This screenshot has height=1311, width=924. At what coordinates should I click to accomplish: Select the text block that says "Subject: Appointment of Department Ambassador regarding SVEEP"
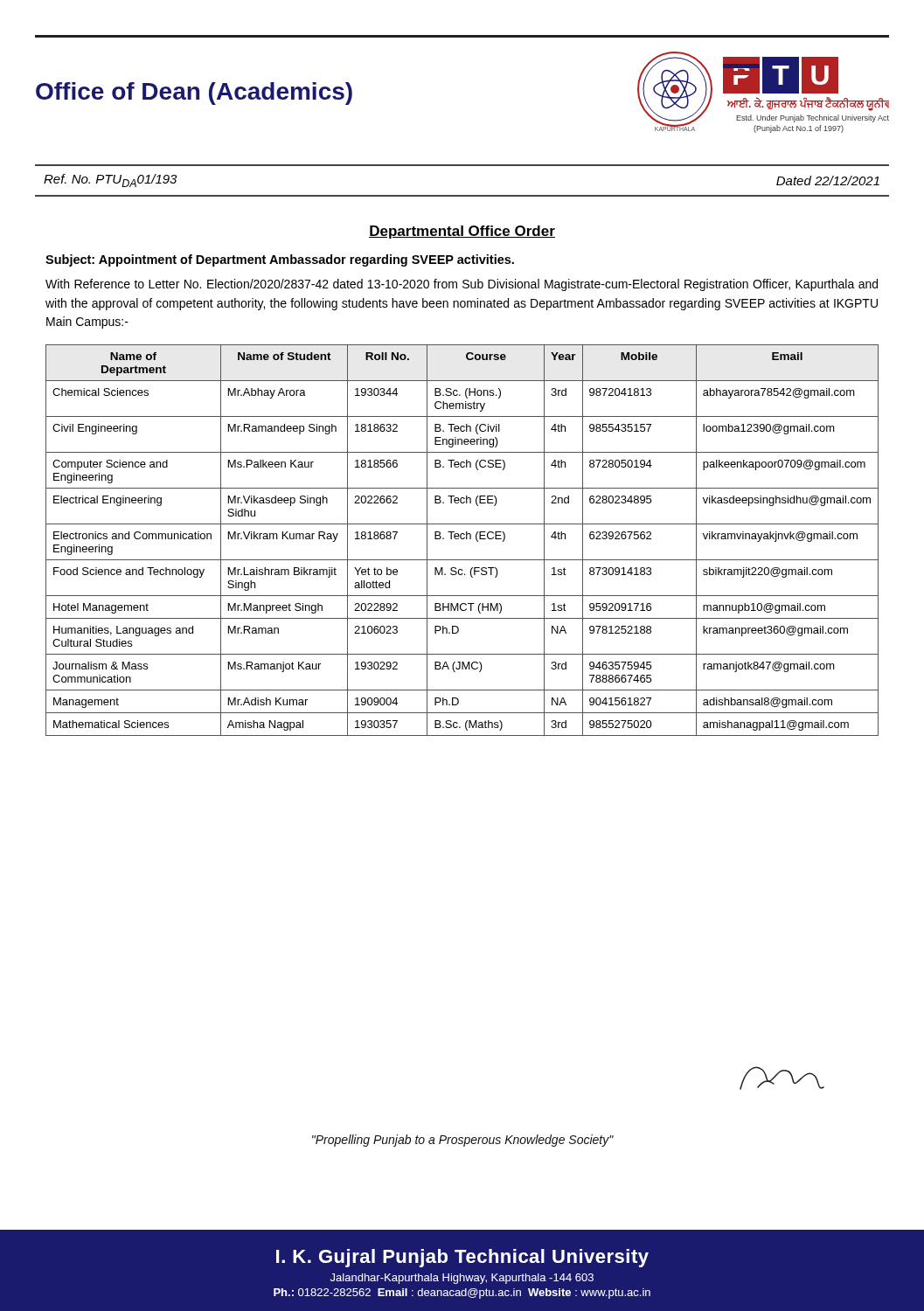pyautogui.click(x=280, y=260)
